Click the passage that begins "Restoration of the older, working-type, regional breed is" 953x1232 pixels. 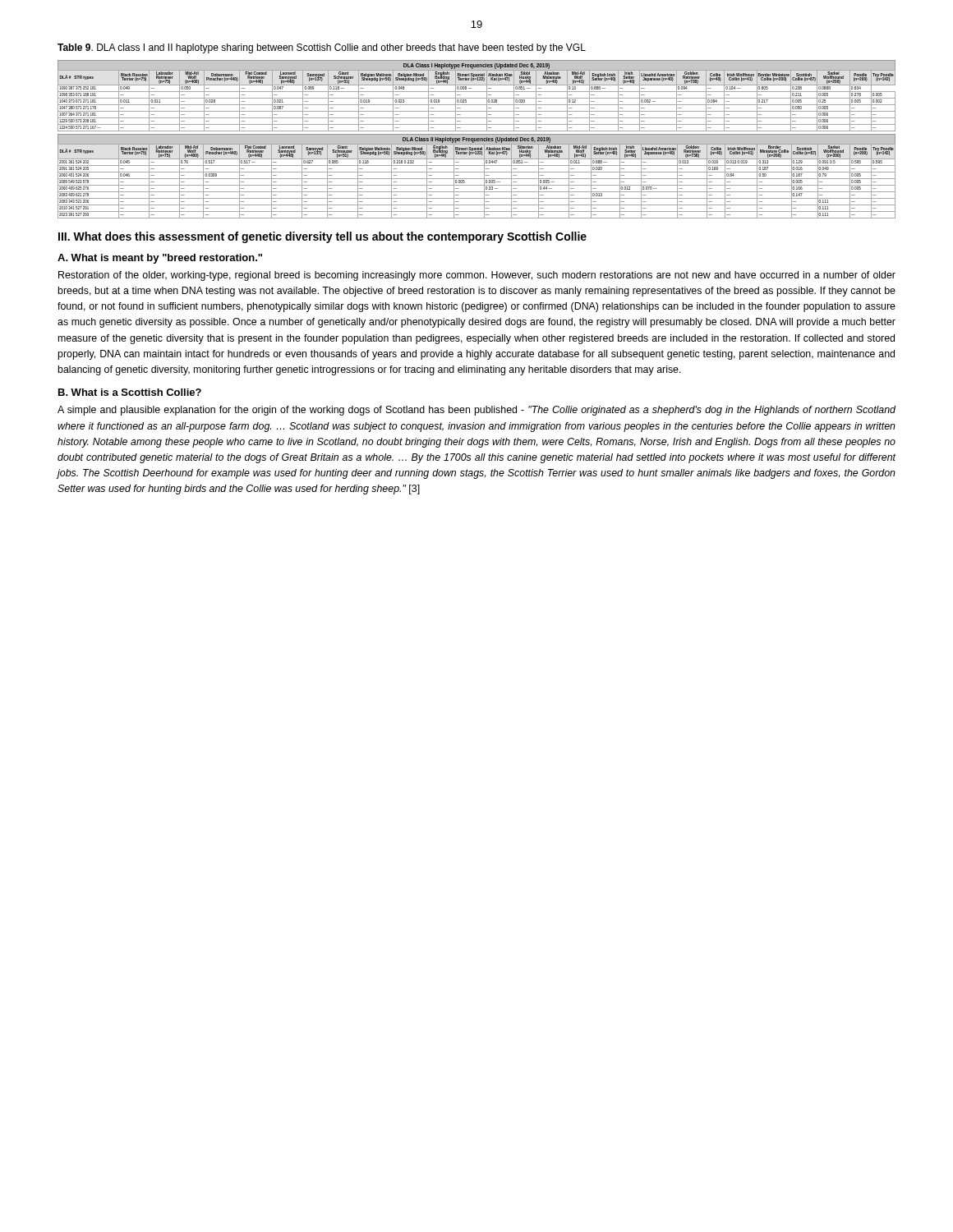coord(476,322)
